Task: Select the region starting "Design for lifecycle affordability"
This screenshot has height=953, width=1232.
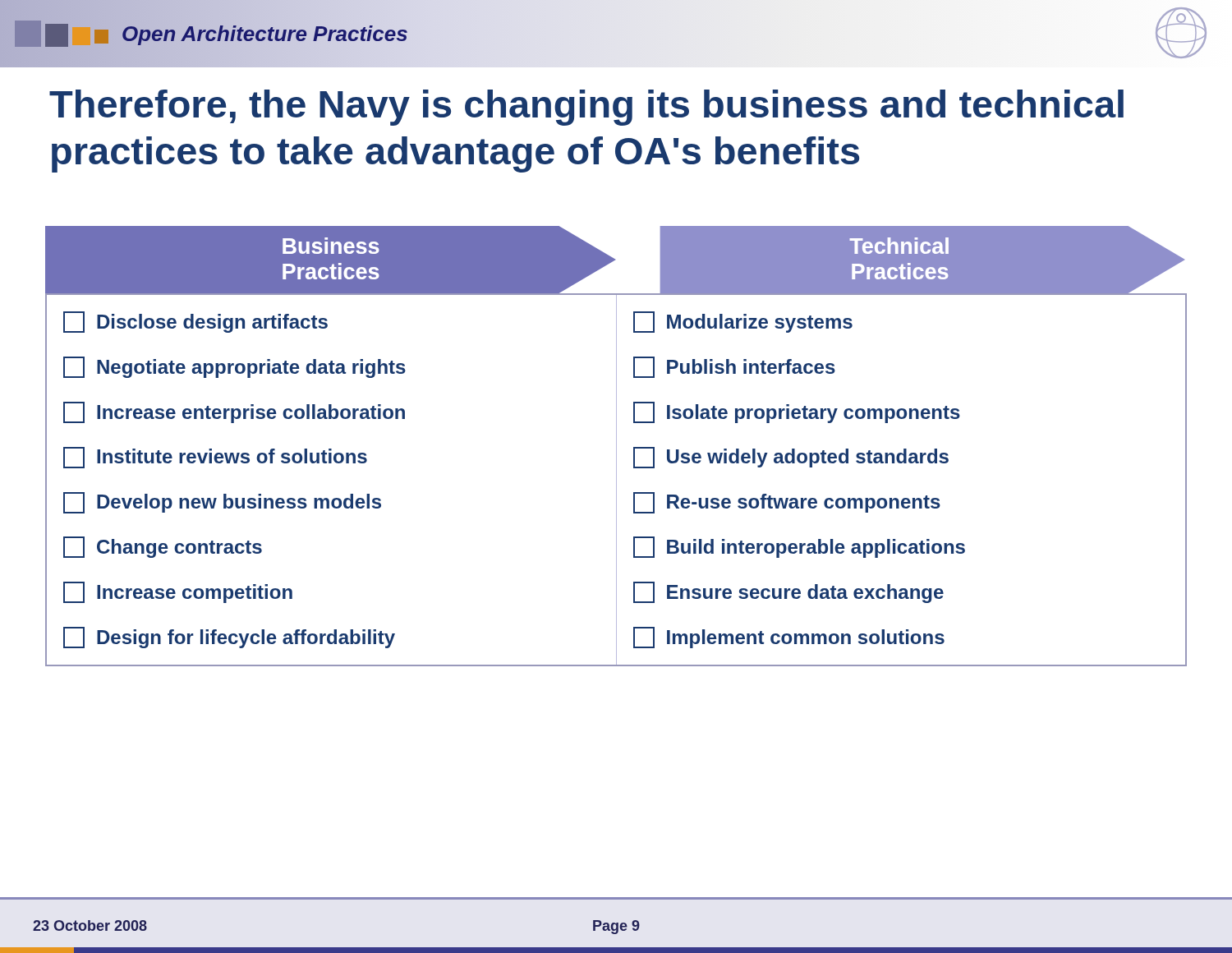Action: pyautogui.click(x=229, y=638)
